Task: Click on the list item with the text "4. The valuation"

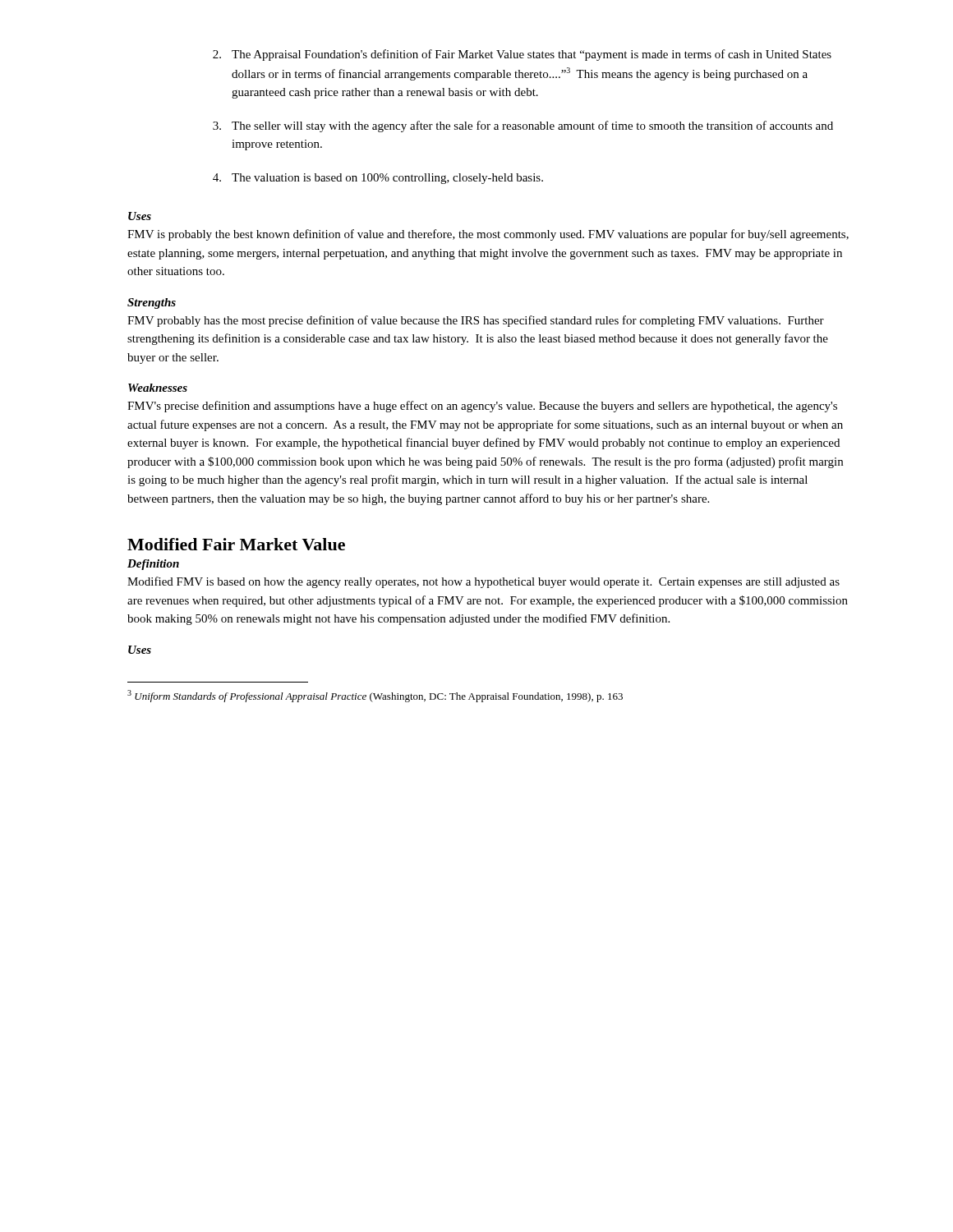Action: point(489,177)
